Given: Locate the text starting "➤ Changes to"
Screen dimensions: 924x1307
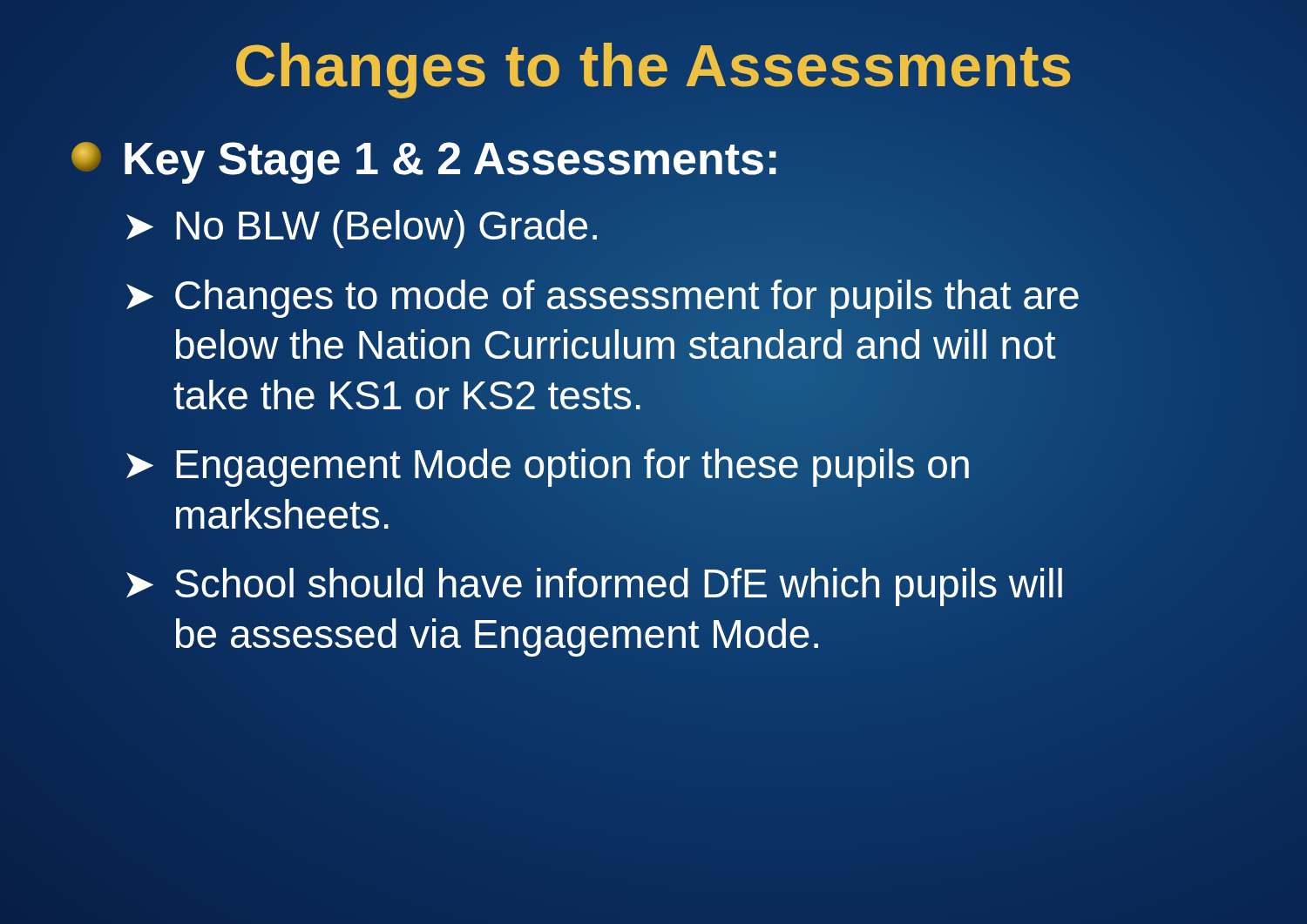Looking at the screenshot, I should [x=601, y=346].
